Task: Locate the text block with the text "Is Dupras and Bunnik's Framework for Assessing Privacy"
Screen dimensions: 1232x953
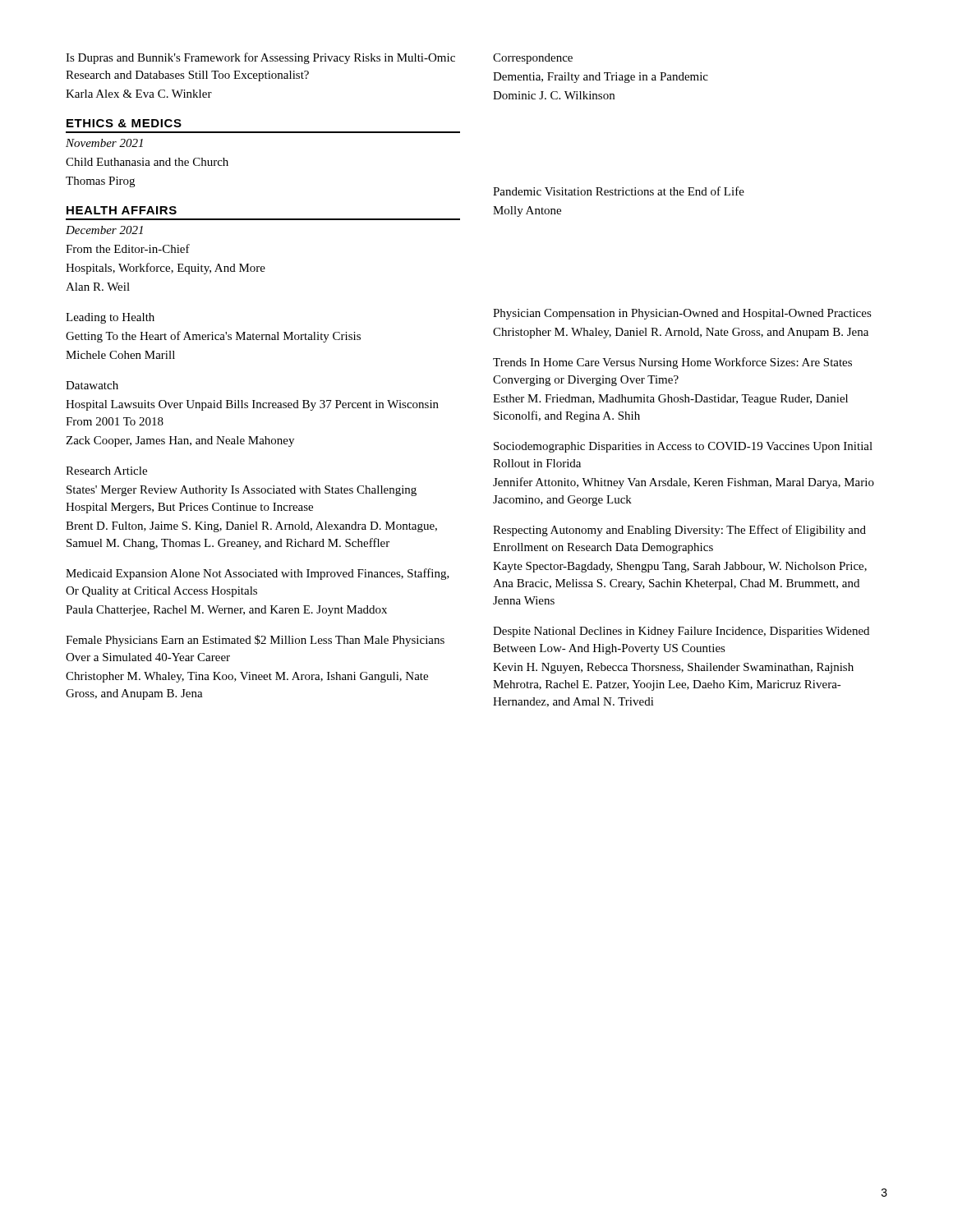Action: pos(263,76)
